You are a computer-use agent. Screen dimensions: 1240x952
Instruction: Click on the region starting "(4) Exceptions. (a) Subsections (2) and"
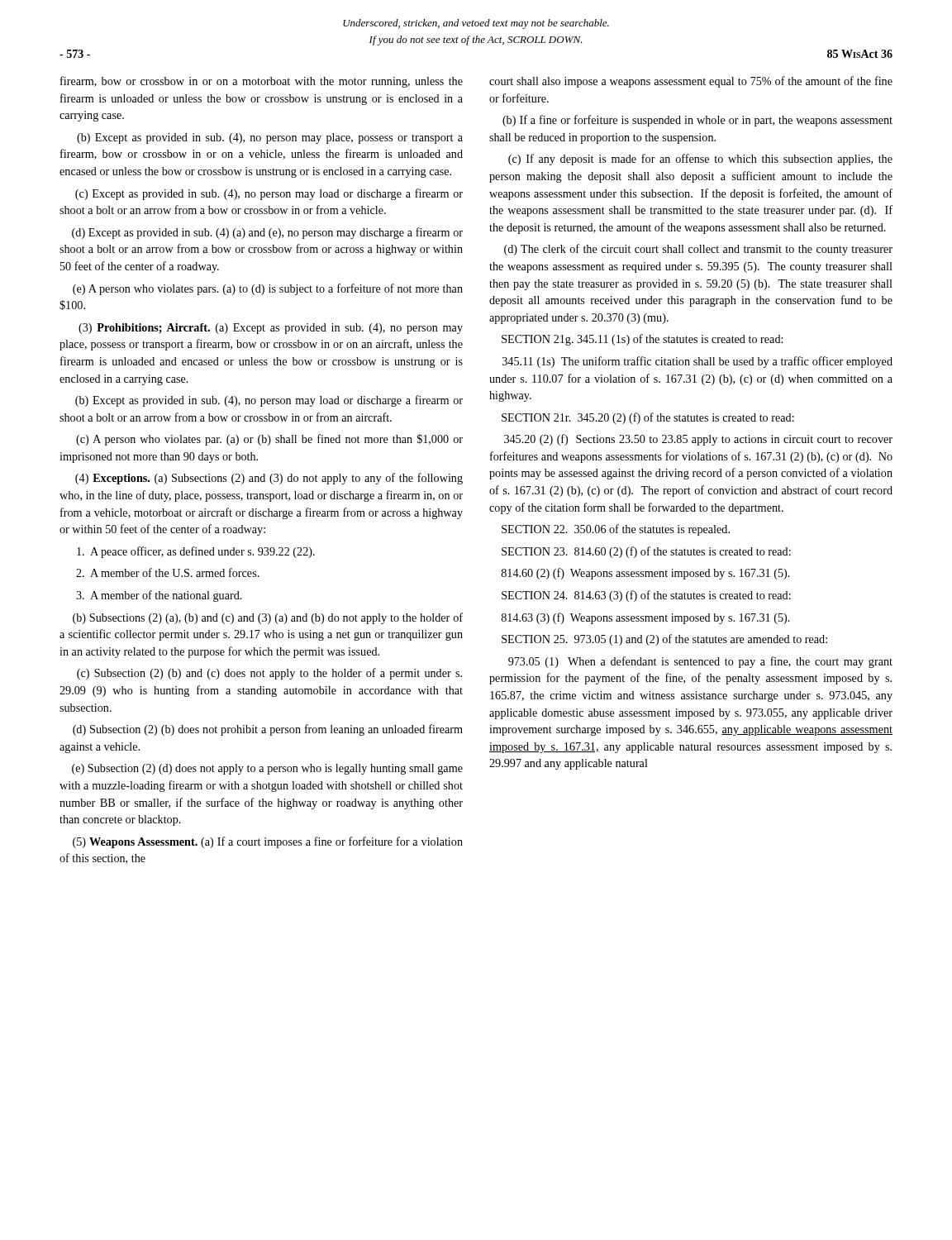coord(261,504)
